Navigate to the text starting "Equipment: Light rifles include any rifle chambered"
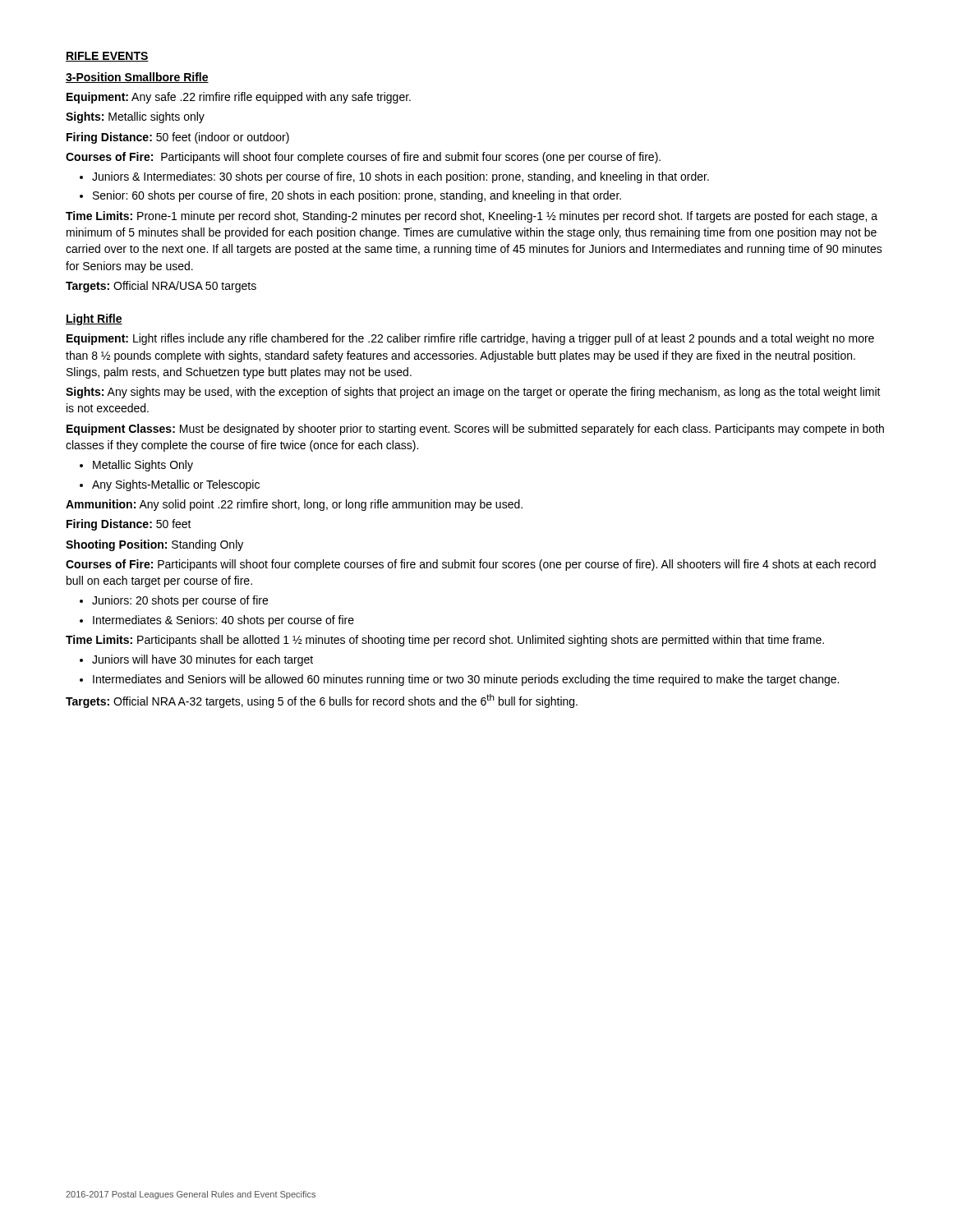 tap(470, 355)
